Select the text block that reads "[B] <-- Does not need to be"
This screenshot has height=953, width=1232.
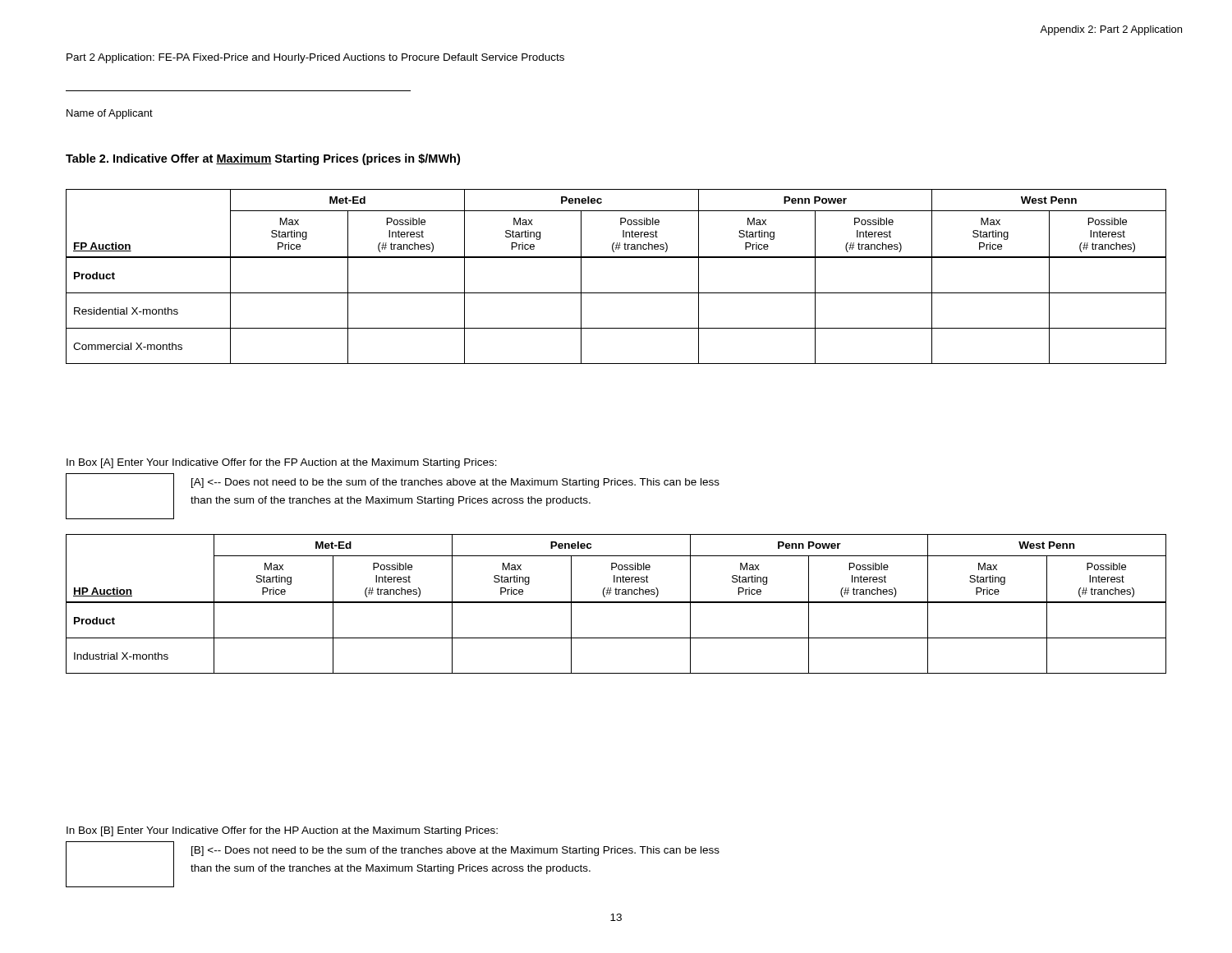click(455, 859)
